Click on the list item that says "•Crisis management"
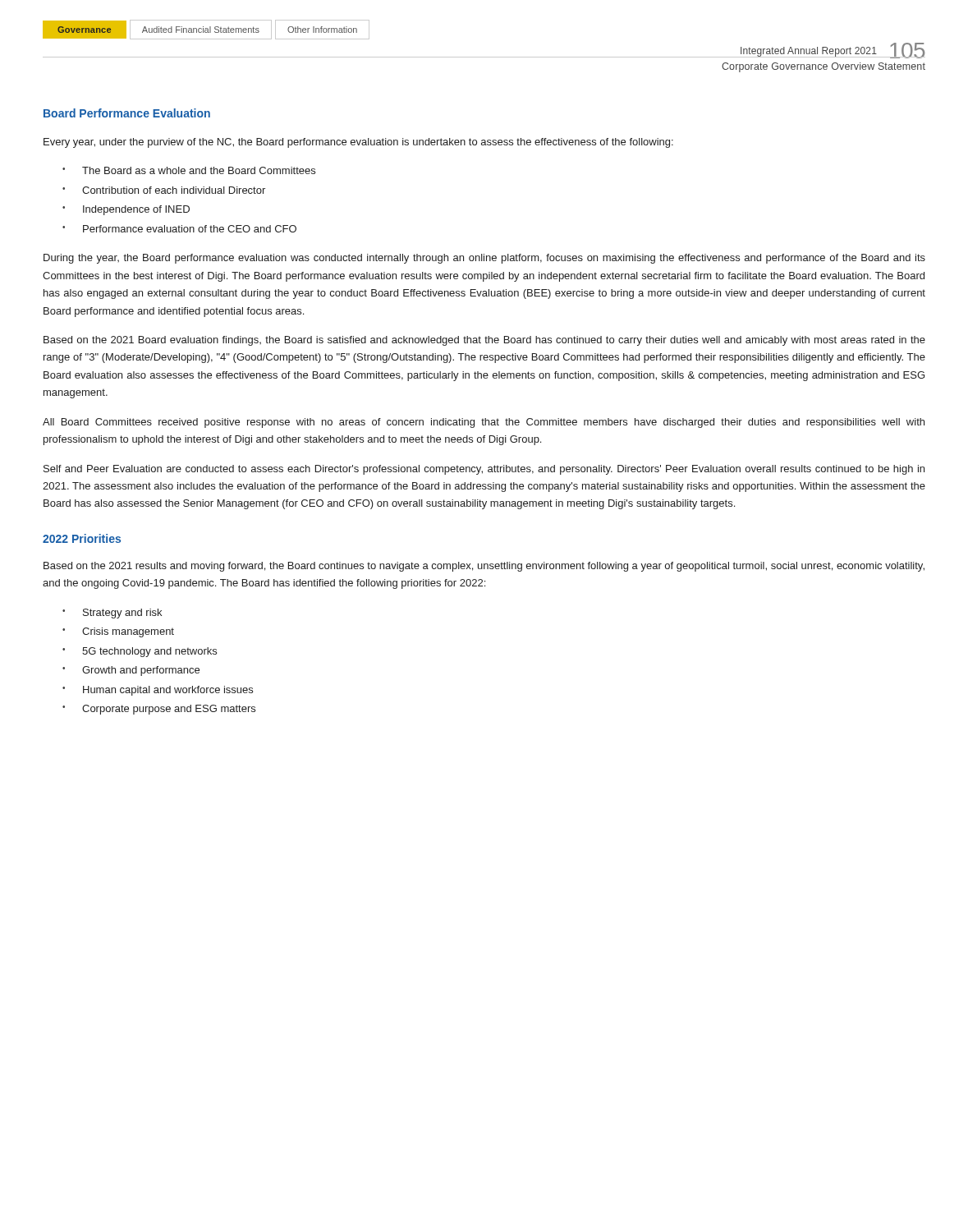 118,632
